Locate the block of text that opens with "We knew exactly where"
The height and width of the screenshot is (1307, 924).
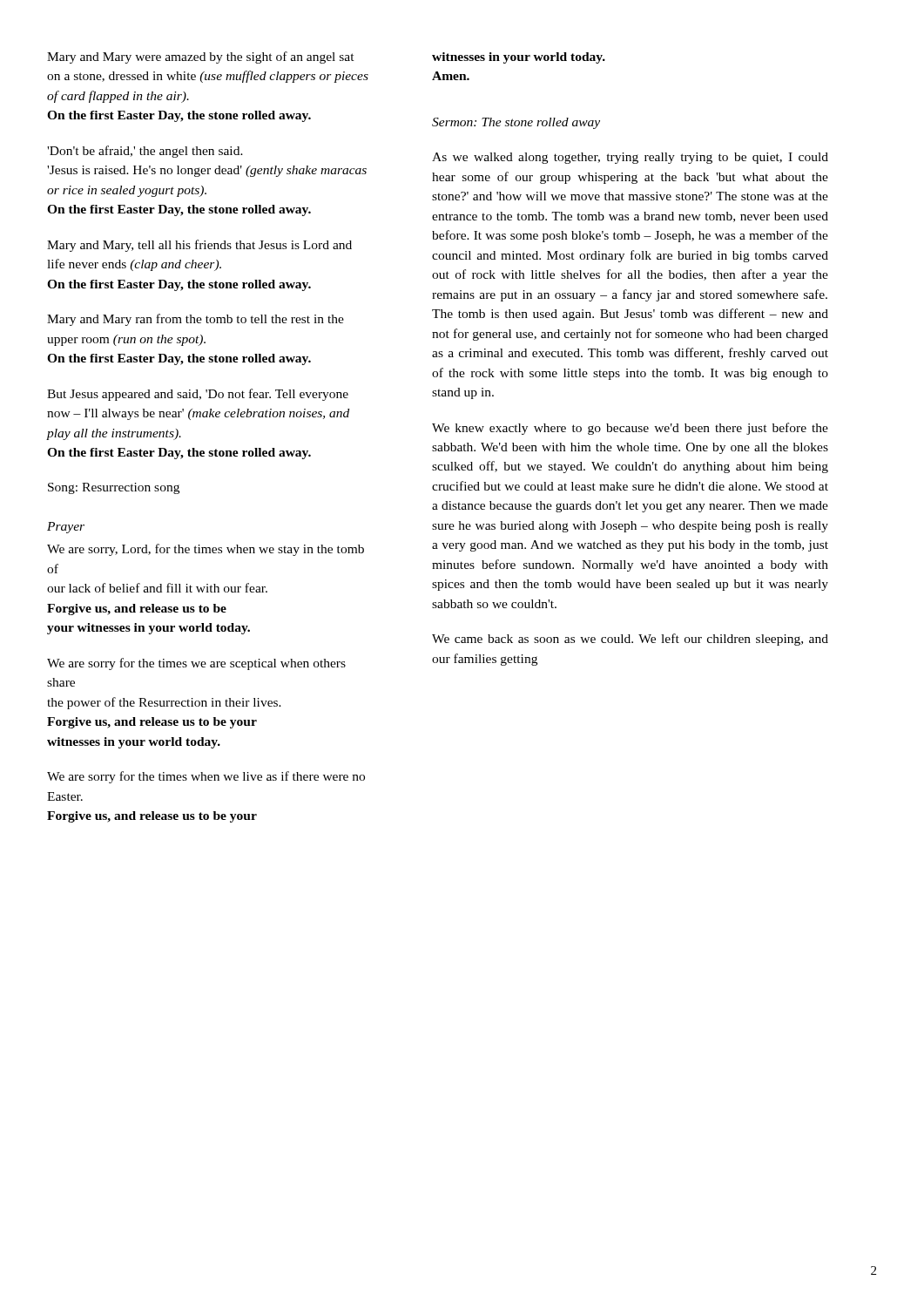630,515
